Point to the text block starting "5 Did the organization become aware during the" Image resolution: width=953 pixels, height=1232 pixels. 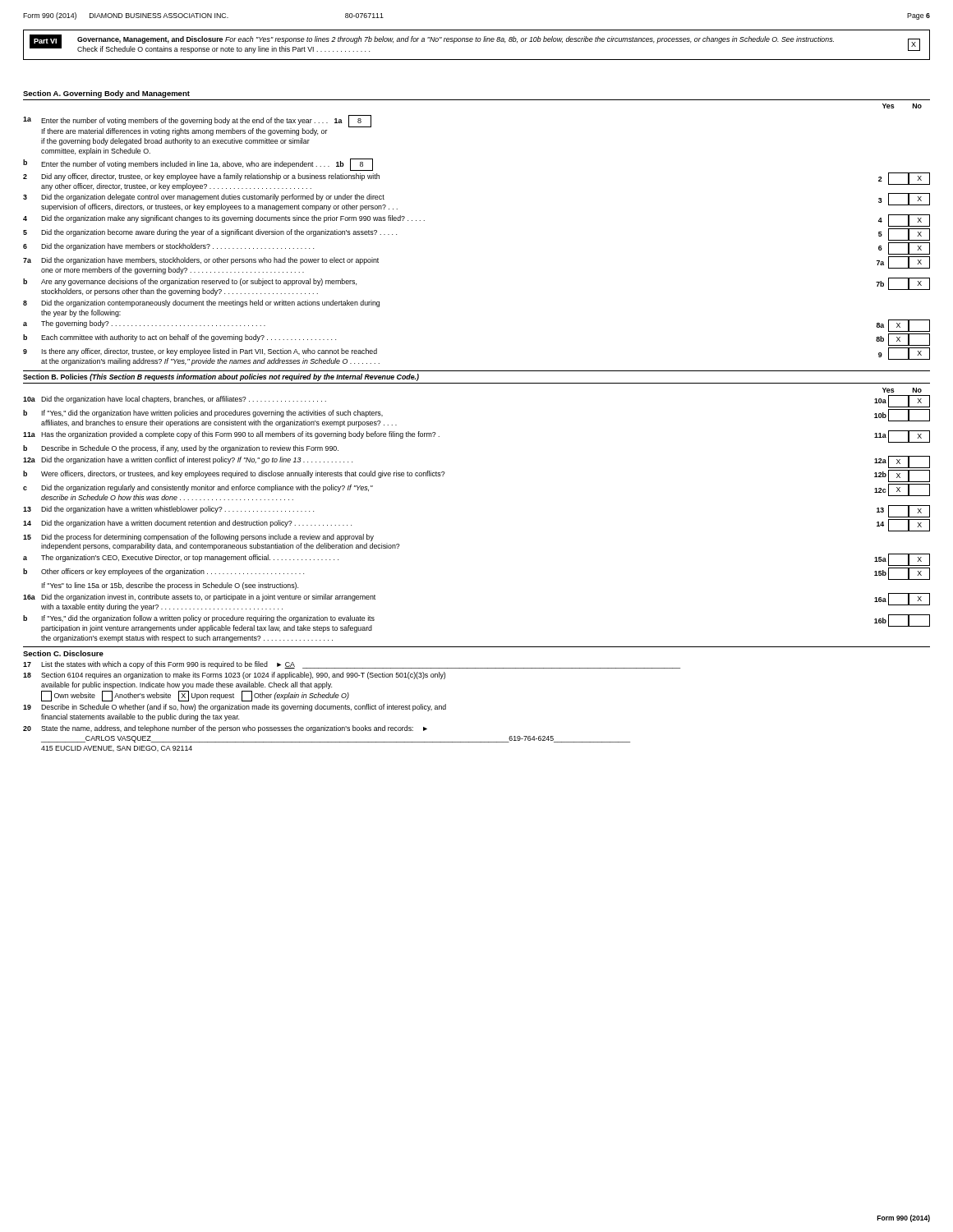(x=210, y=234)
